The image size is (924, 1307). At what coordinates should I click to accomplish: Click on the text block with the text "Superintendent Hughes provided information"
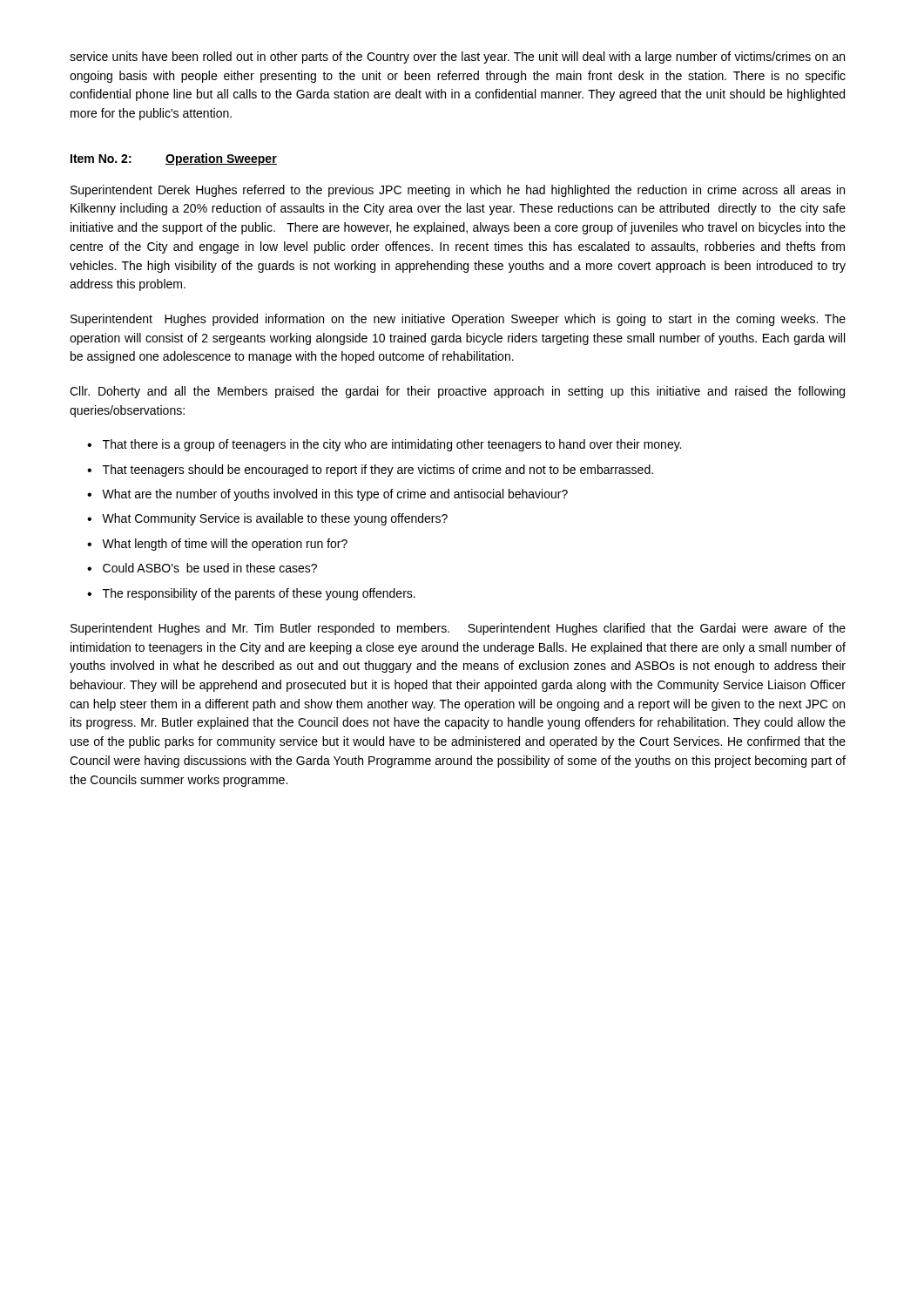coord(458,338)
